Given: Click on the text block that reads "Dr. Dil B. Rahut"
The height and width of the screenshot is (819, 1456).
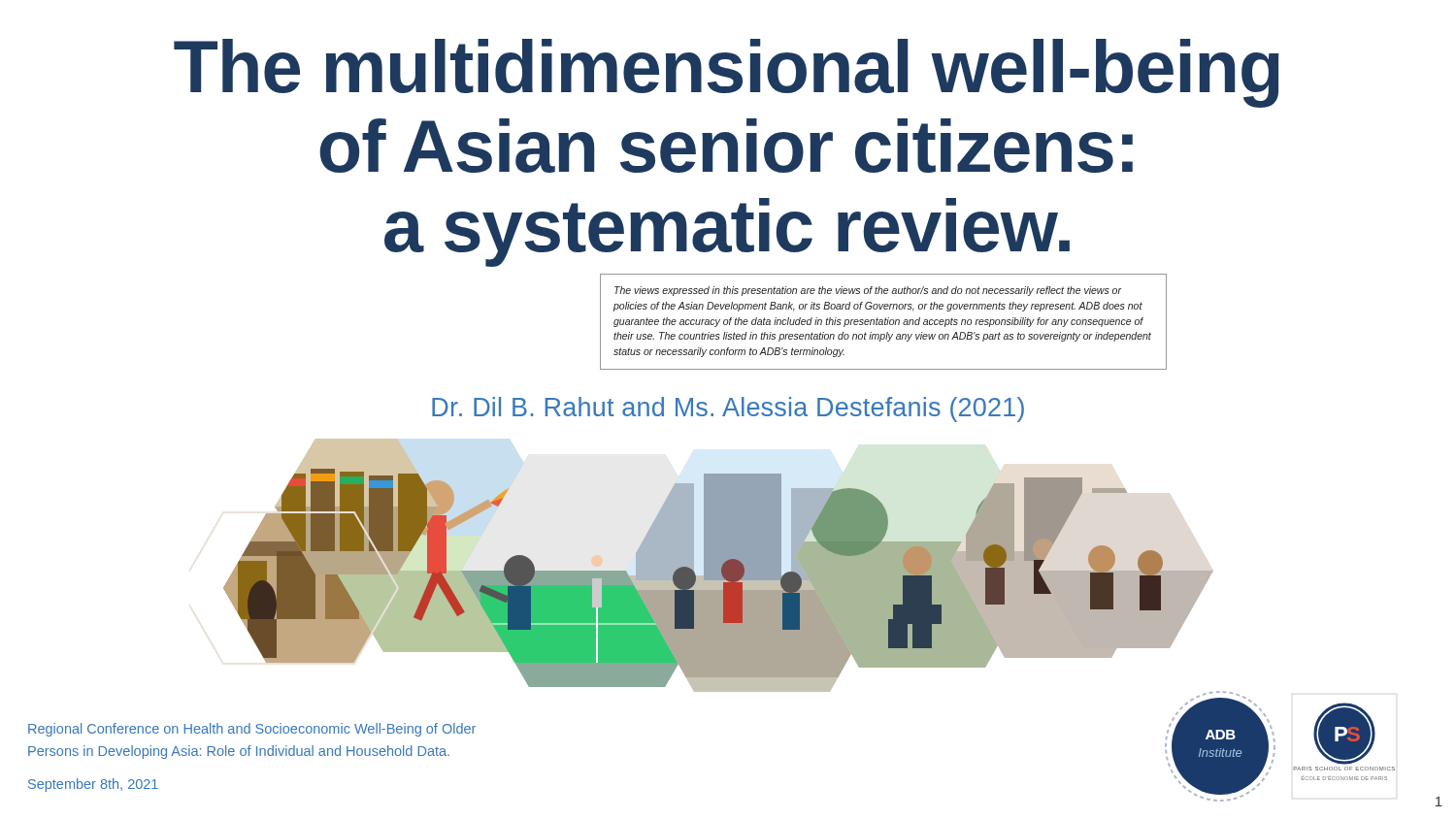Looking at the screenshot, I should coord(728,408).
